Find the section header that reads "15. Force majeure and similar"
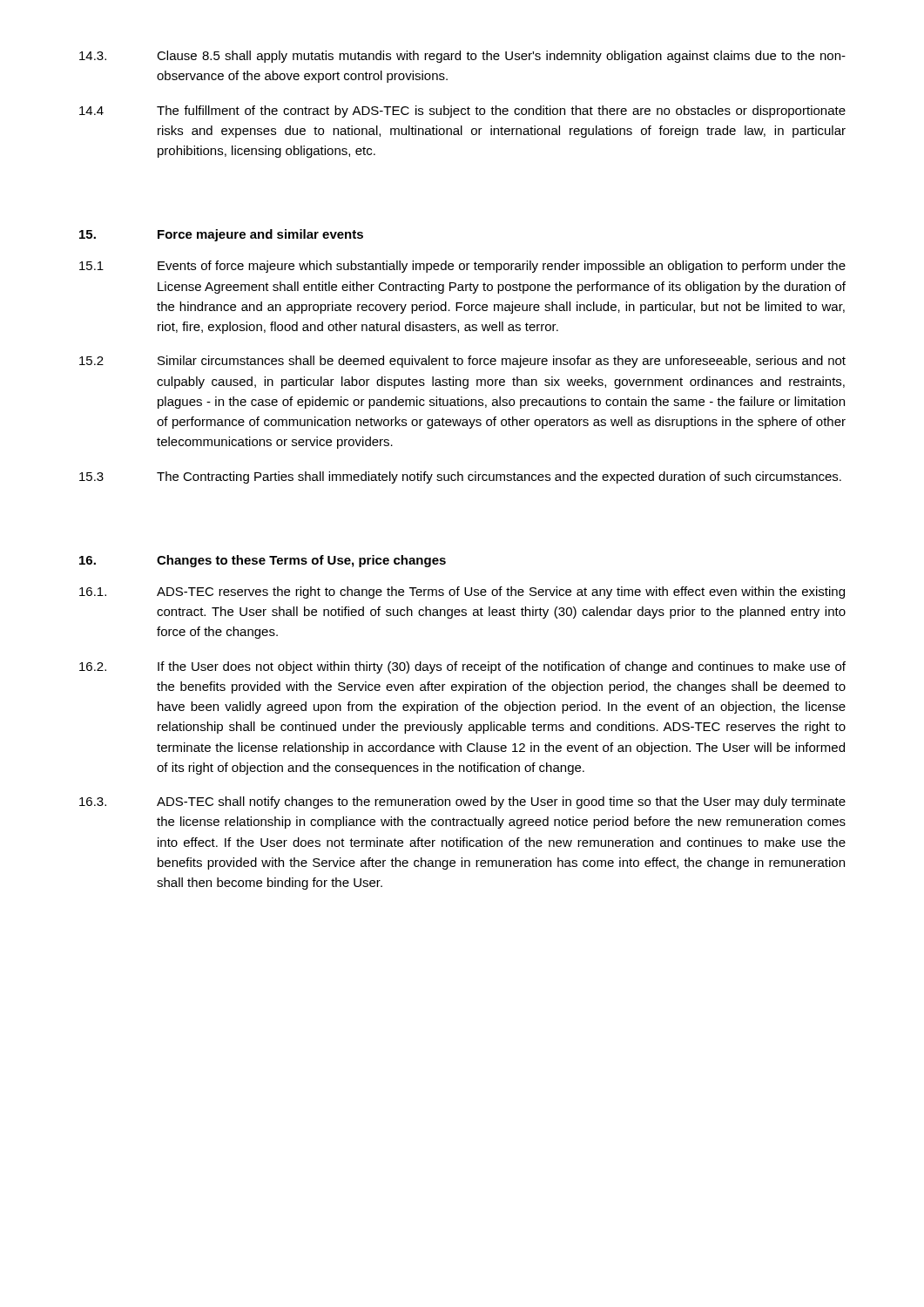This screenshot has height=1307, width=924. pyautogui.click(x=221, y=234)
